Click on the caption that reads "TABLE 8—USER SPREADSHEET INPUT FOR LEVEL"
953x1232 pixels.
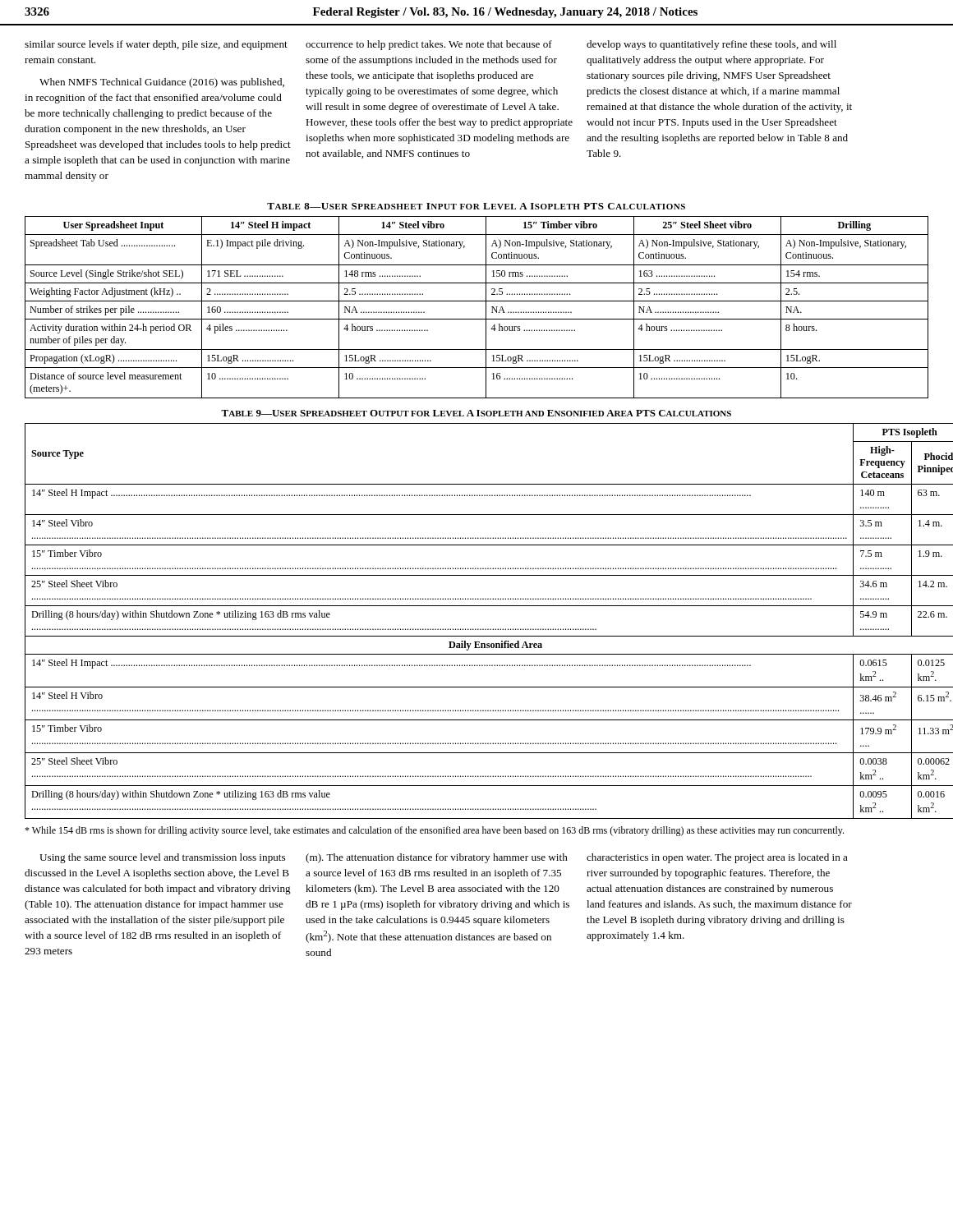[476, 206]
